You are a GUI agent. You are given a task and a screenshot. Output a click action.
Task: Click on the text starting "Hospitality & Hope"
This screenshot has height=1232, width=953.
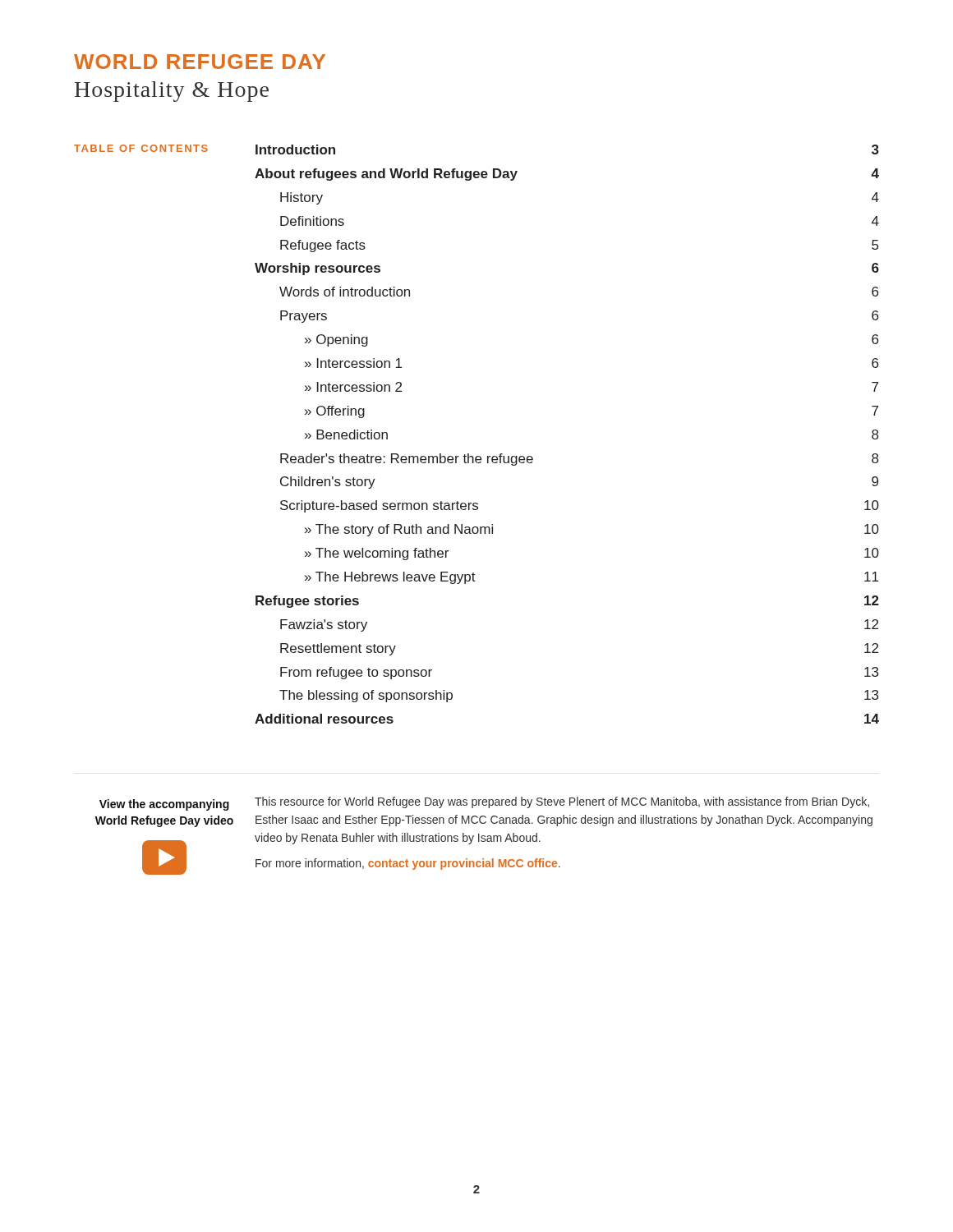pos(172,89)
